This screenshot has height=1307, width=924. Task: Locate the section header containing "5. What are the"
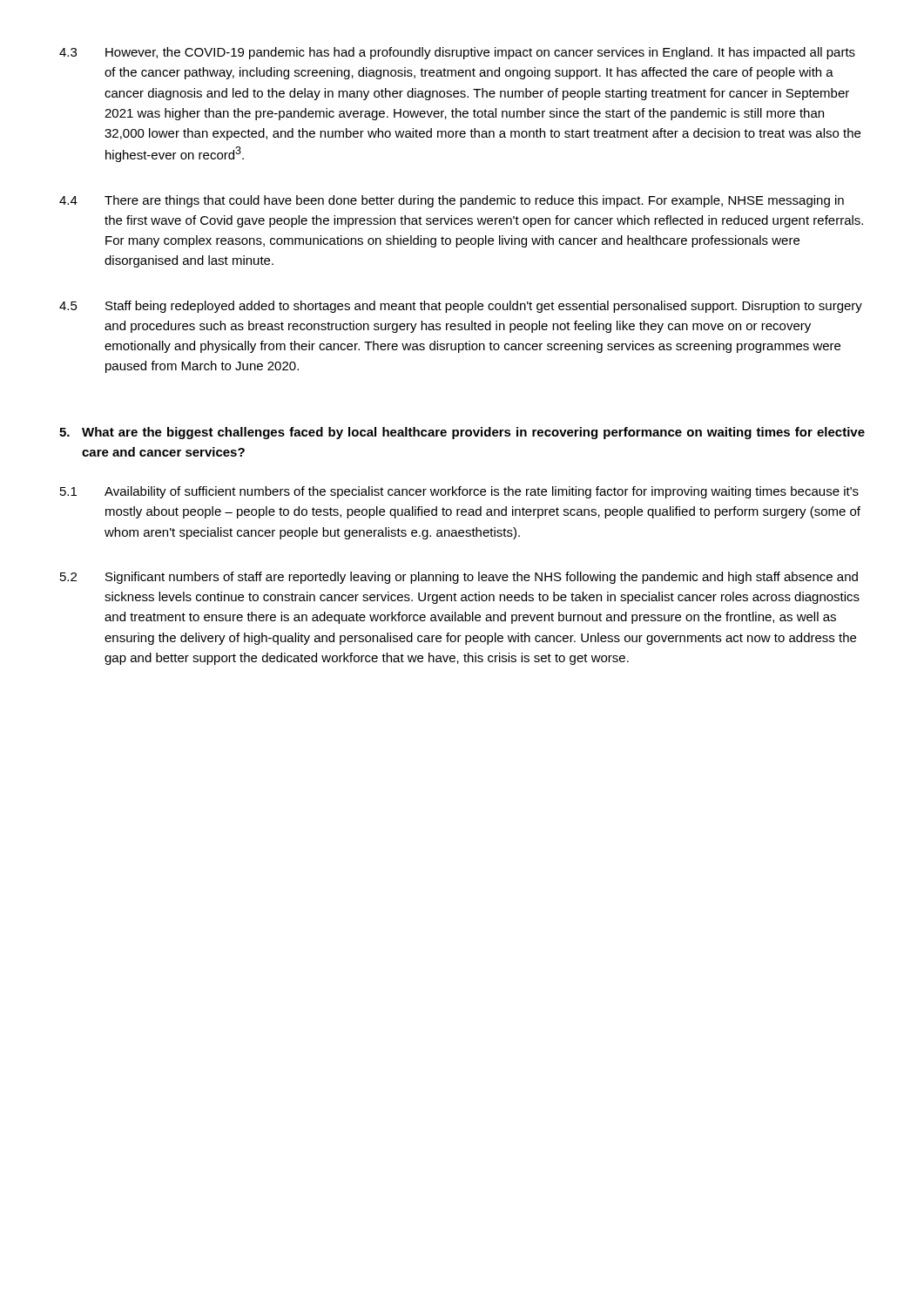[x=462, y=442]
